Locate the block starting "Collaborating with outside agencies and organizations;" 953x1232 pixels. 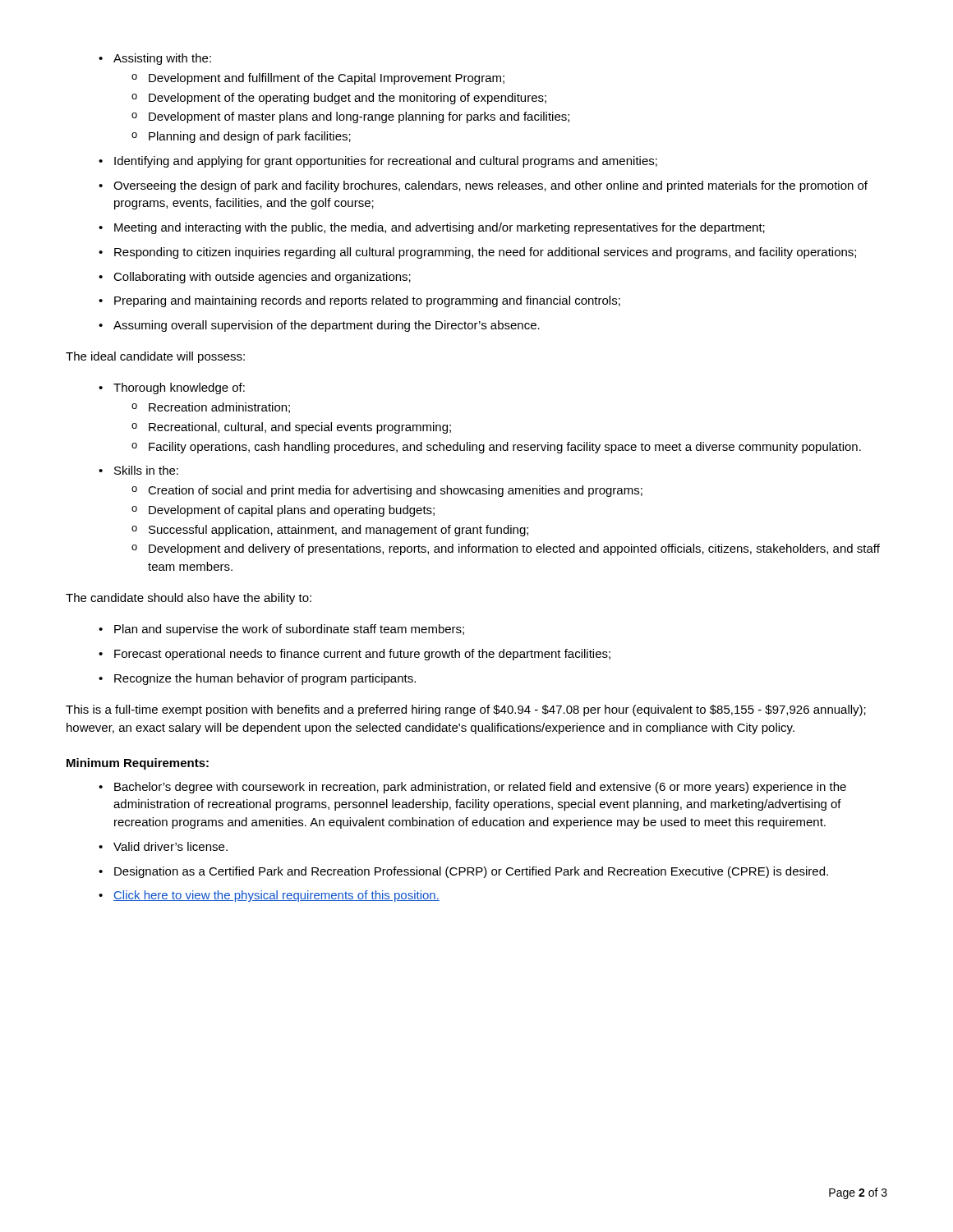point(255,278)
